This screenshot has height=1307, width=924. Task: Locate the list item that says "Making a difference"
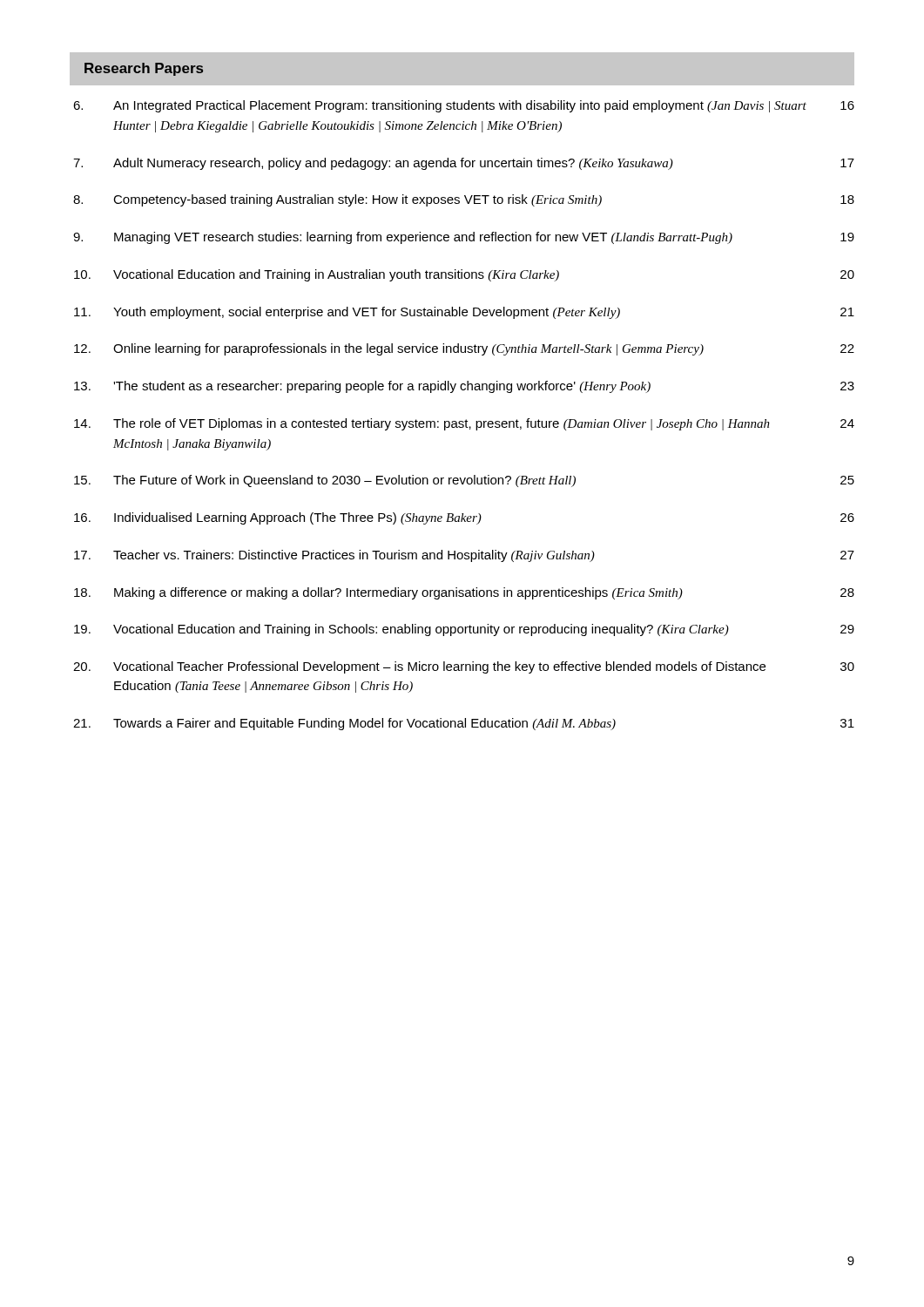(x=398, y=592)
